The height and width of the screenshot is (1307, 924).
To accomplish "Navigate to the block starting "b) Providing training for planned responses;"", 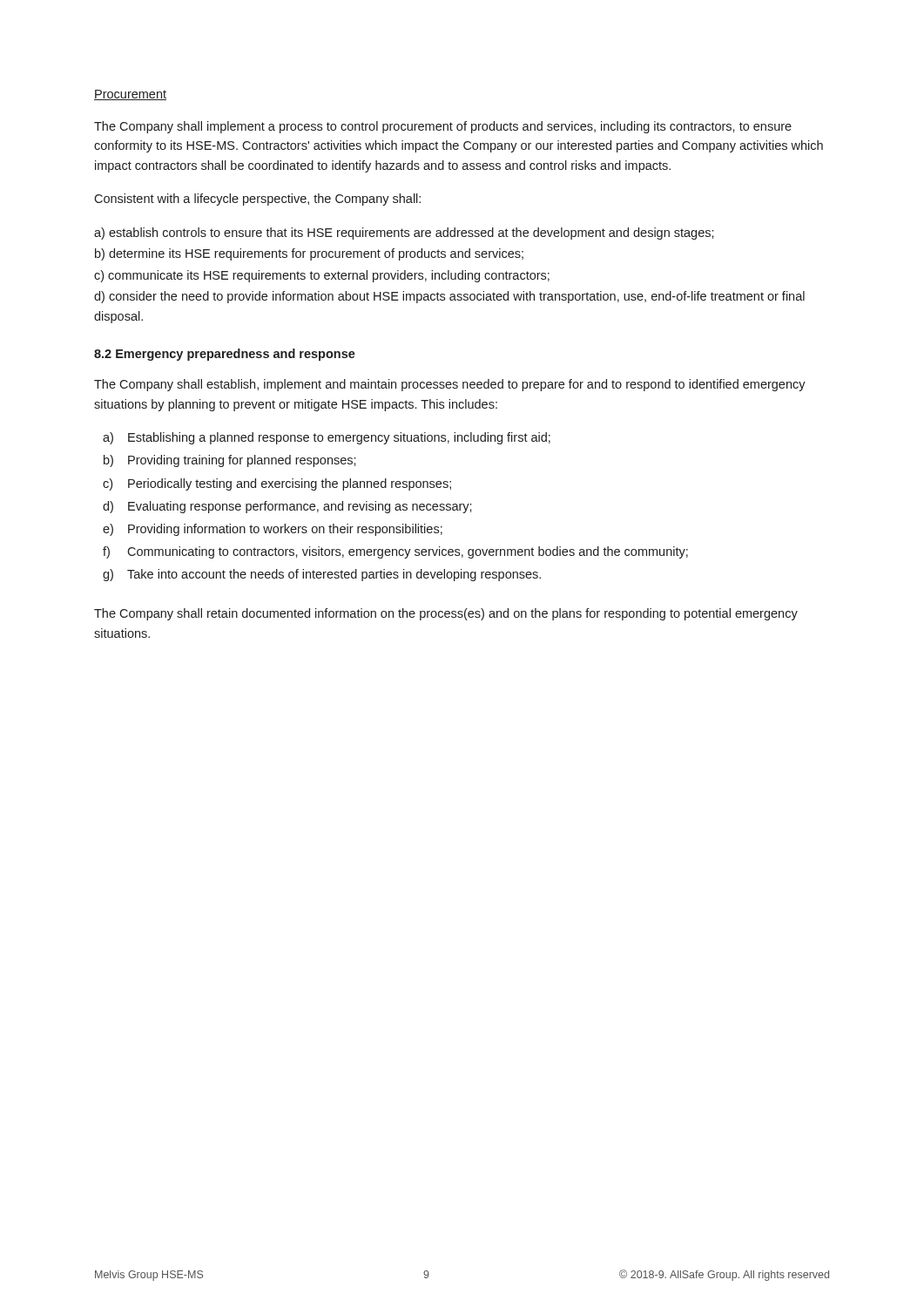I will coord(230,461).
